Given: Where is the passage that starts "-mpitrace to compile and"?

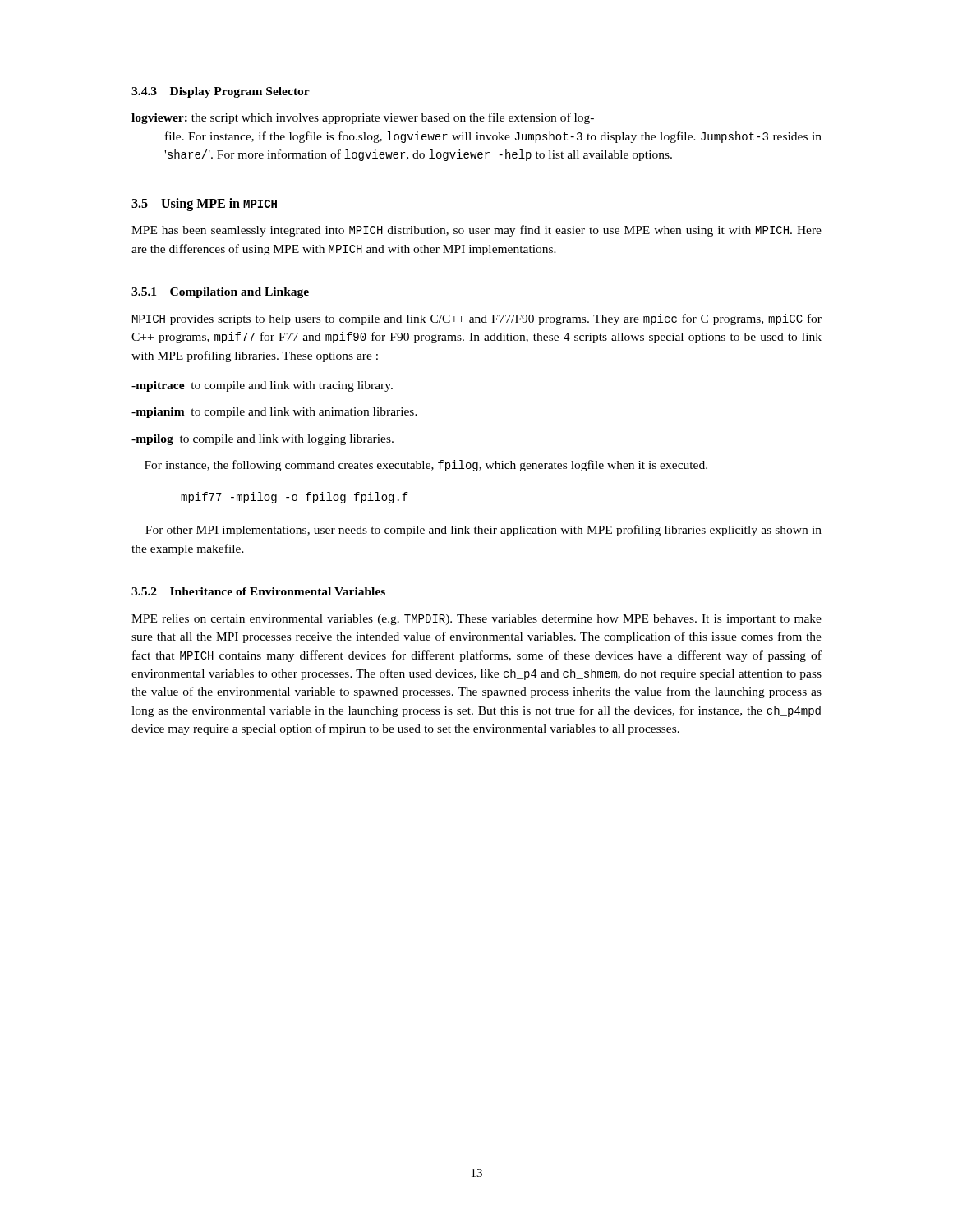Looking at the screenshot, I should (x=262, y=385).
